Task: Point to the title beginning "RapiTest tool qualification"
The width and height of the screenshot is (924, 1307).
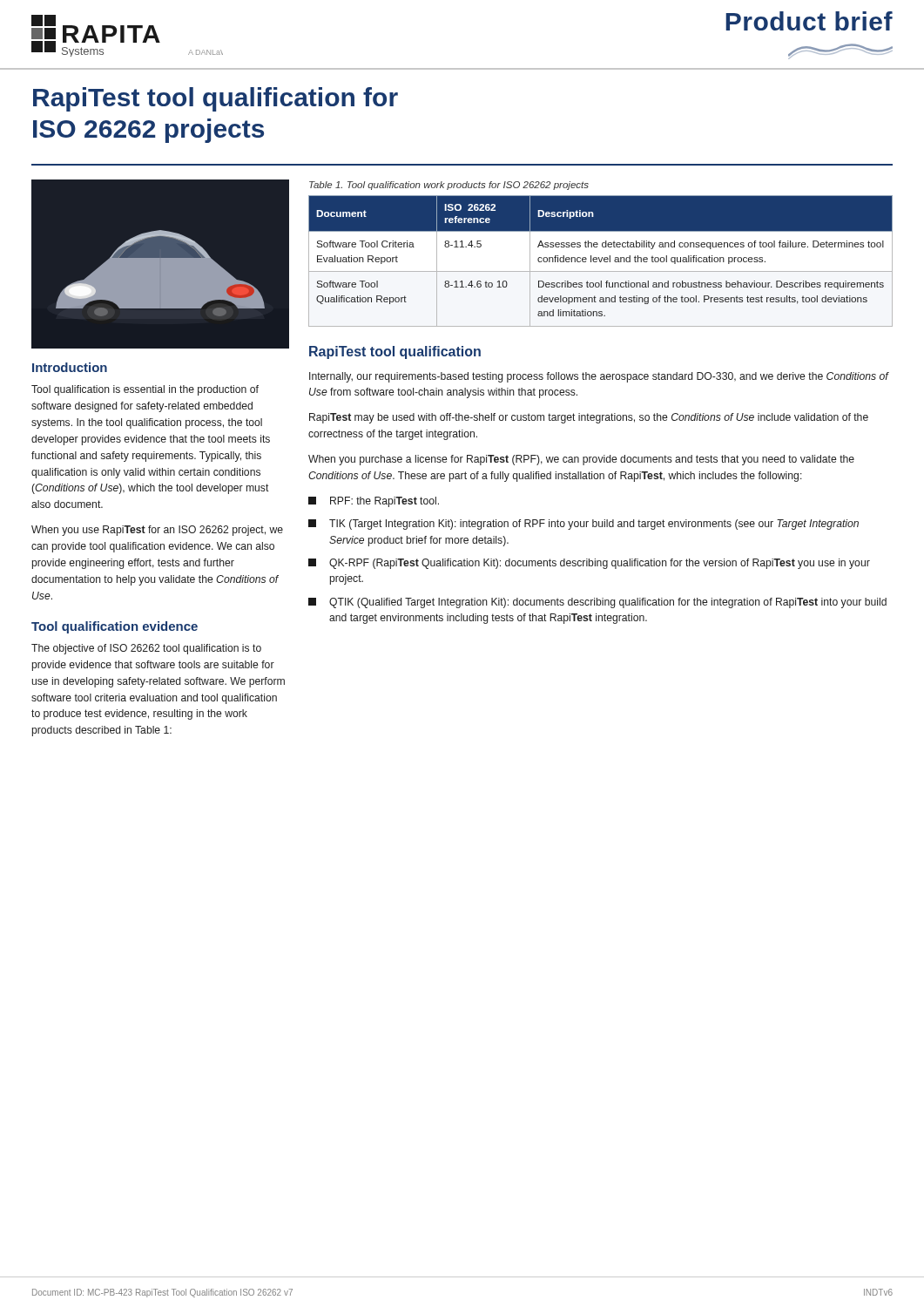Action: (216, 99)
